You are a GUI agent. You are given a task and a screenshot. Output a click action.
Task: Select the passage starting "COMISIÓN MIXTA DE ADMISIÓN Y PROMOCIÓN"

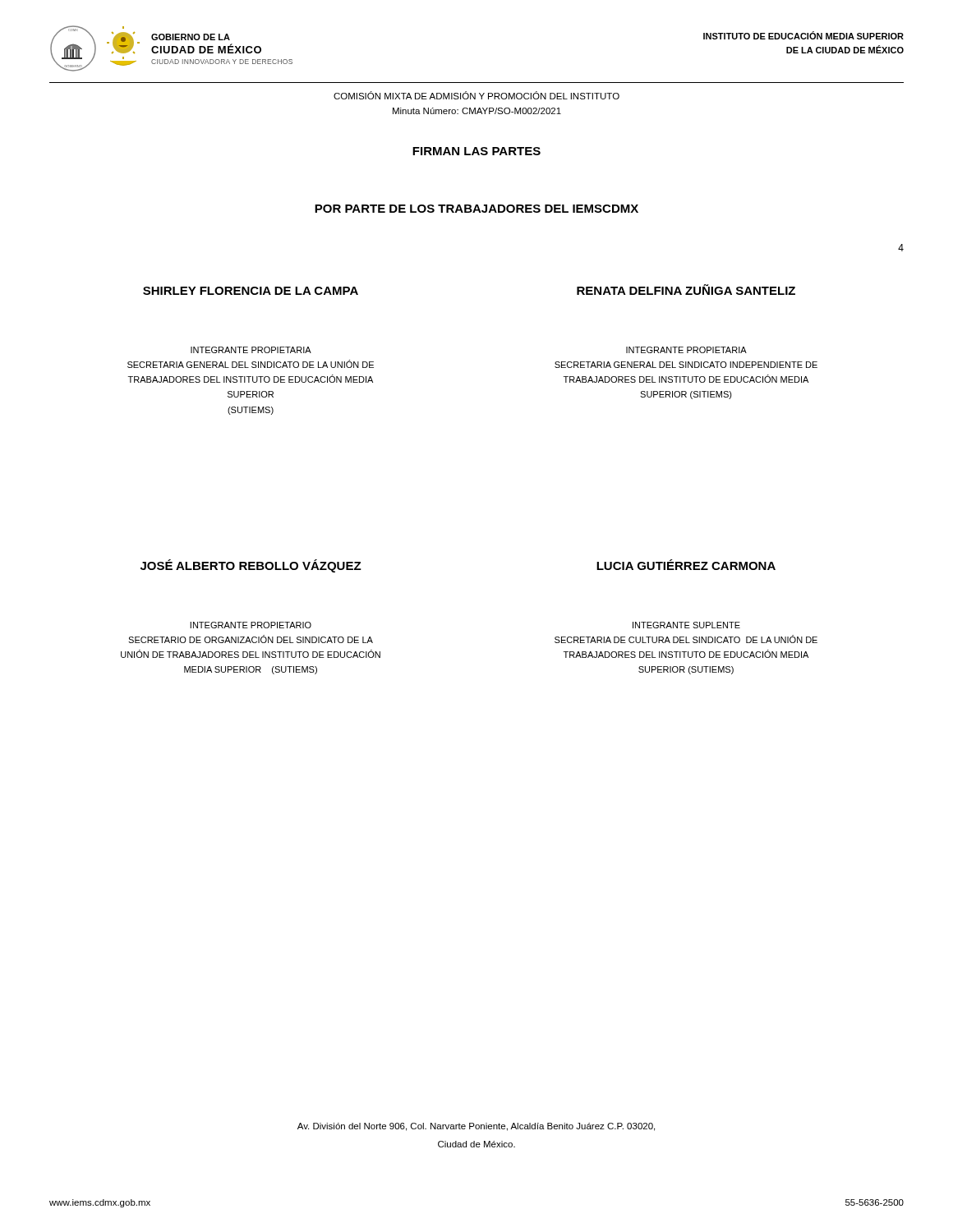click(476, 104)
